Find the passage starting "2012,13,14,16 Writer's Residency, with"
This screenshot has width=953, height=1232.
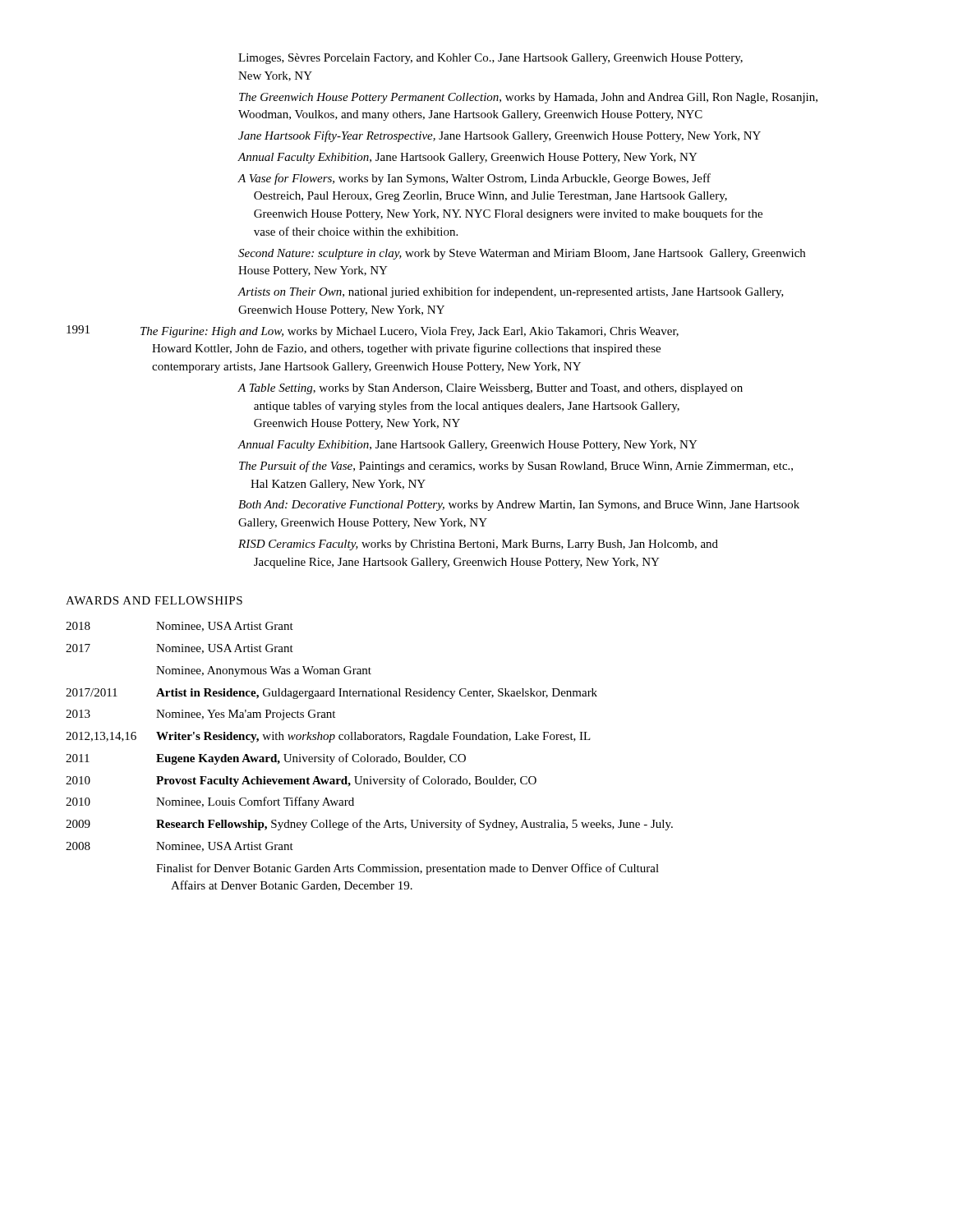coord(476,737)
